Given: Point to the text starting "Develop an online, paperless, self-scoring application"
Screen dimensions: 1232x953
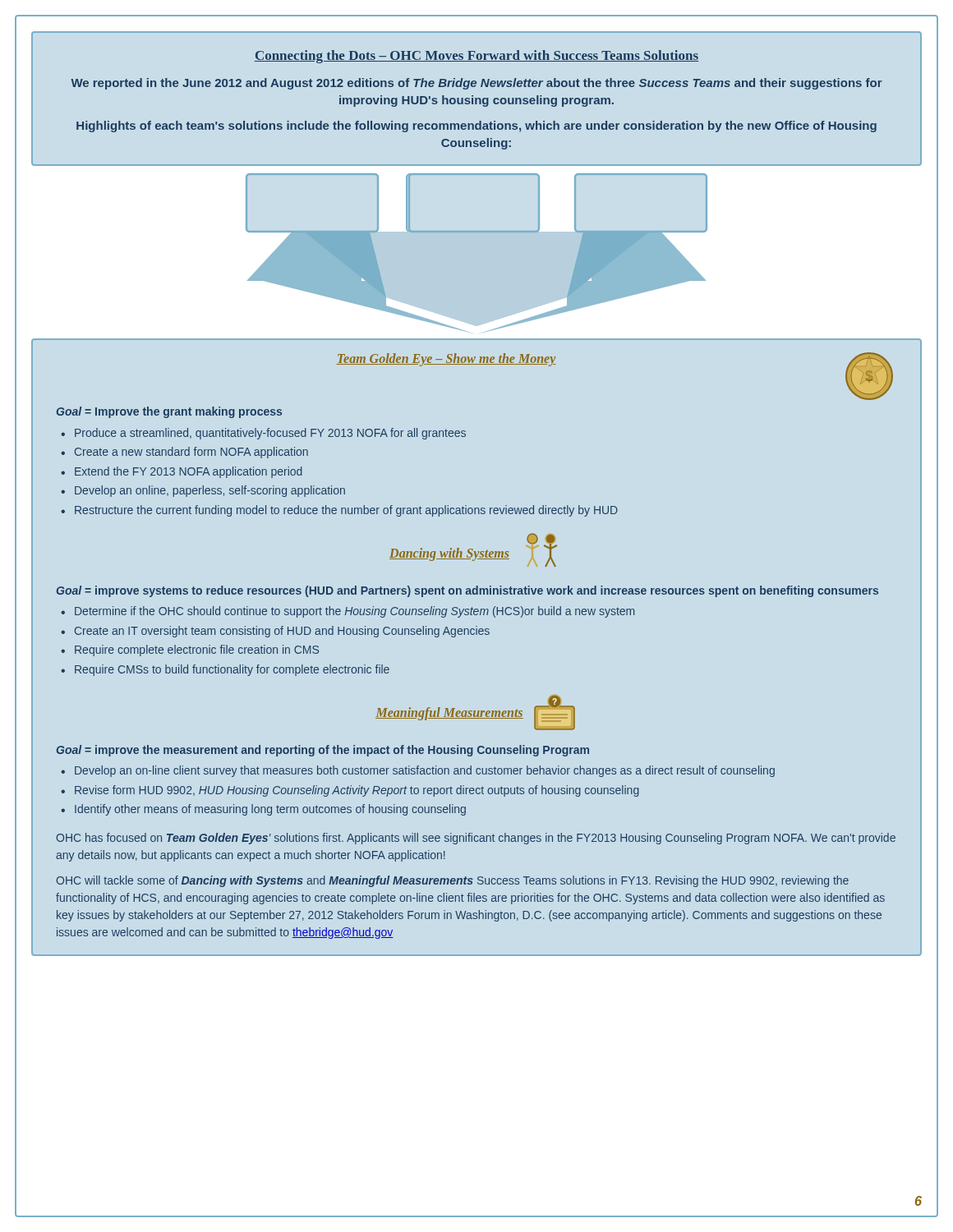Looking at the screenshot, I should pyautogui.click(x=210, y=491).
